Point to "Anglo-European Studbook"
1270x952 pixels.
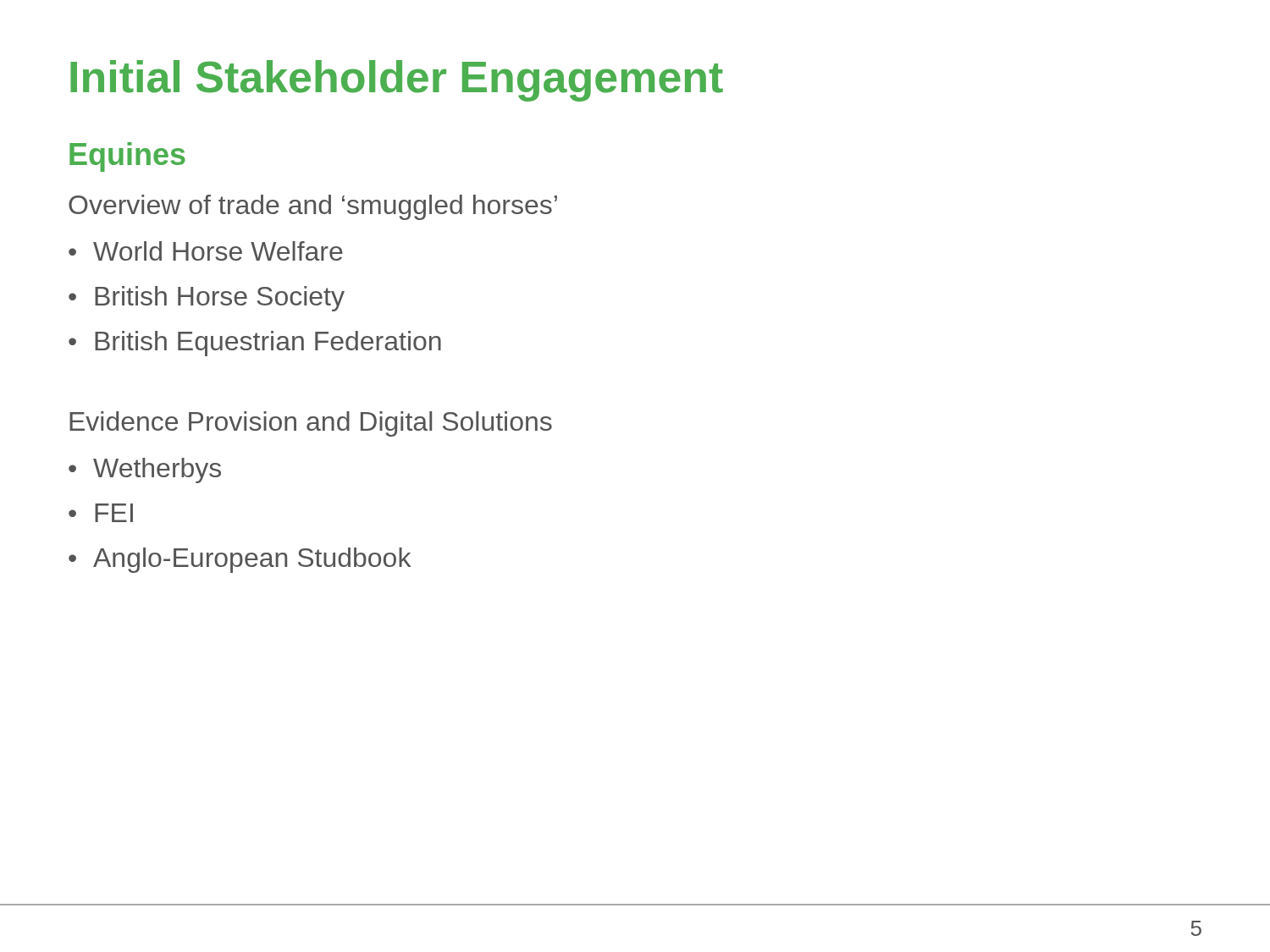point(252,558)
